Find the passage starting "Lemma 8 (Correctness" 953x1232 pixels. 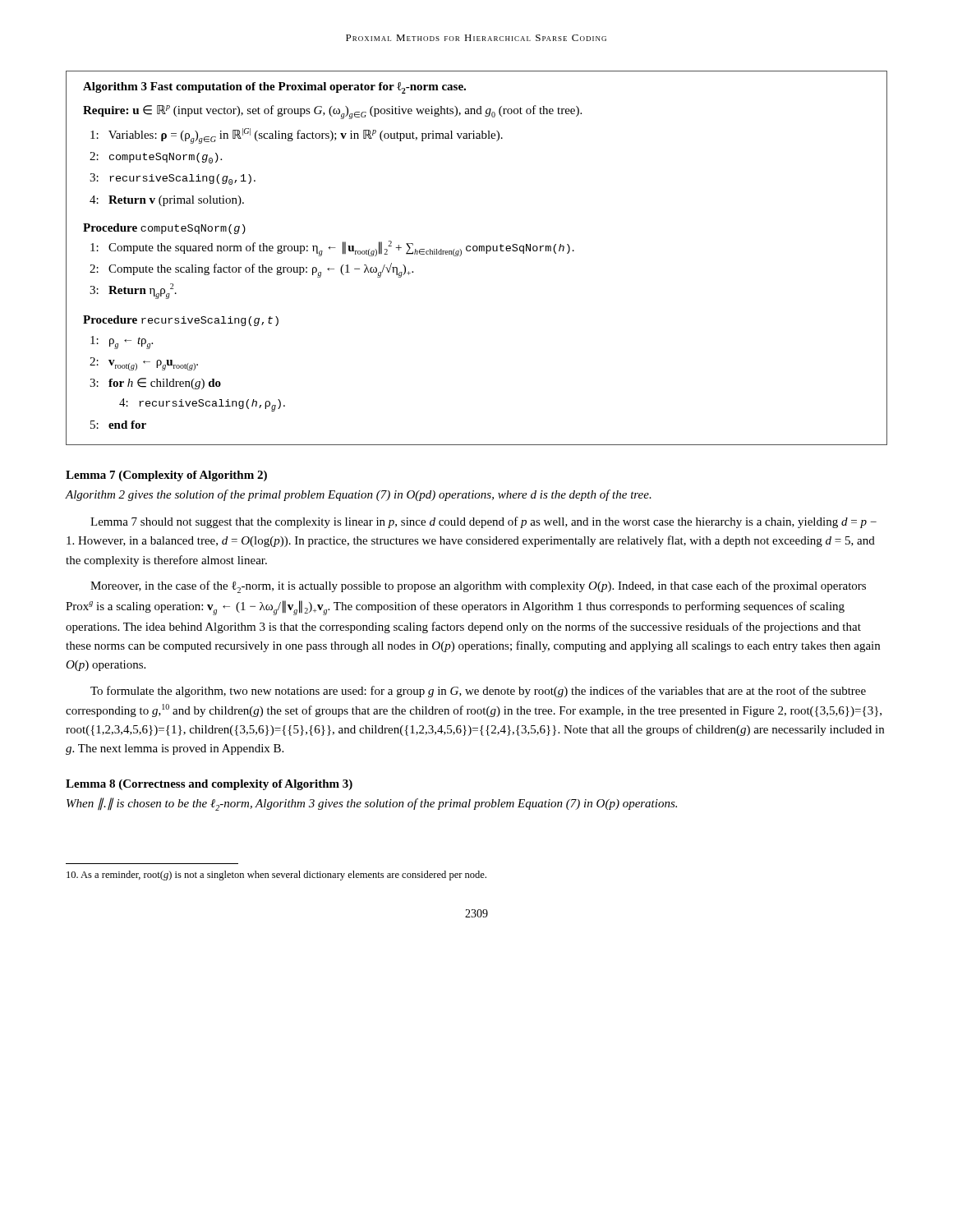209,783
